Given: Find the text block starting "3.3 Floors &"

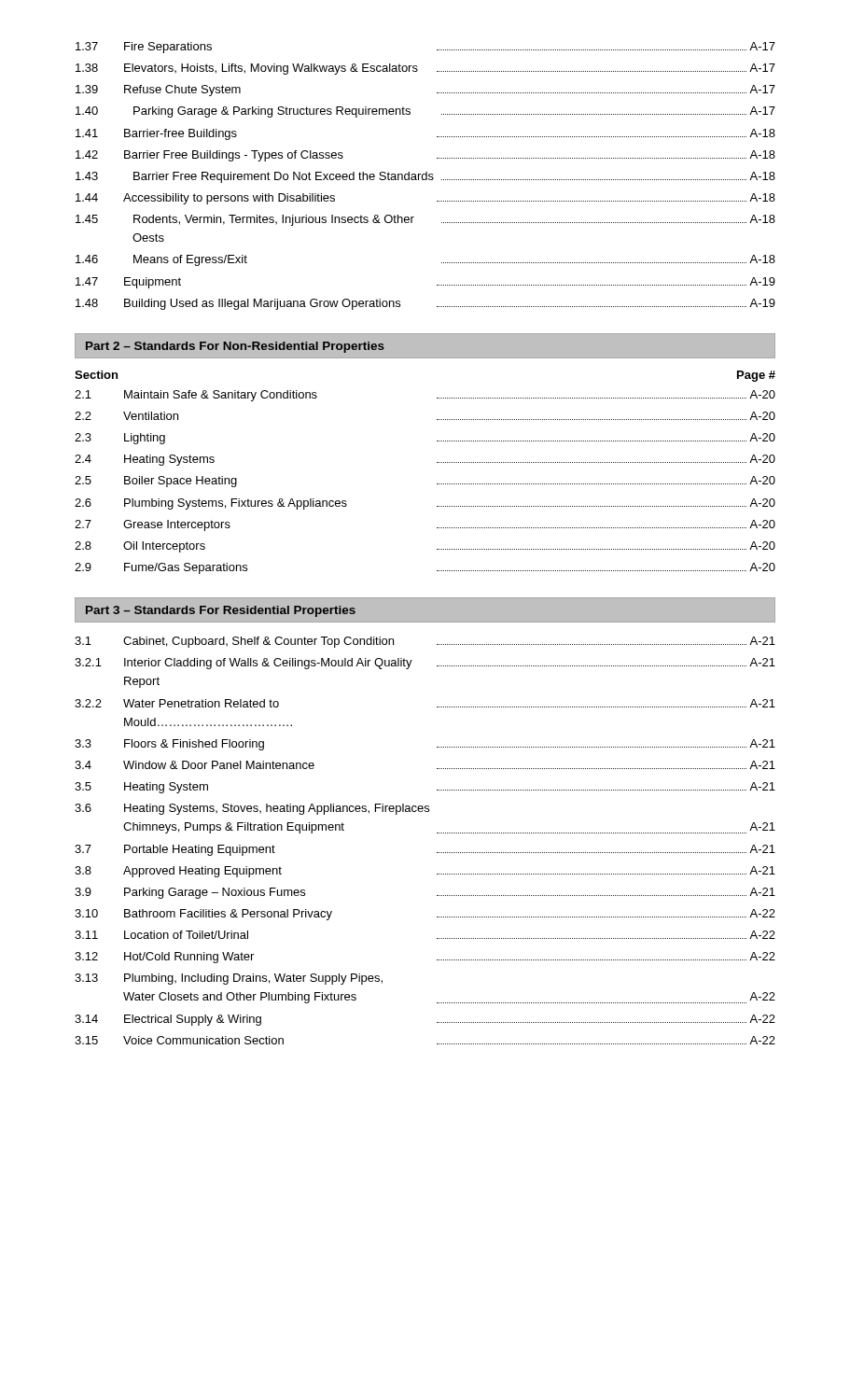Looking at the screenshot, I should coord(425,744).
